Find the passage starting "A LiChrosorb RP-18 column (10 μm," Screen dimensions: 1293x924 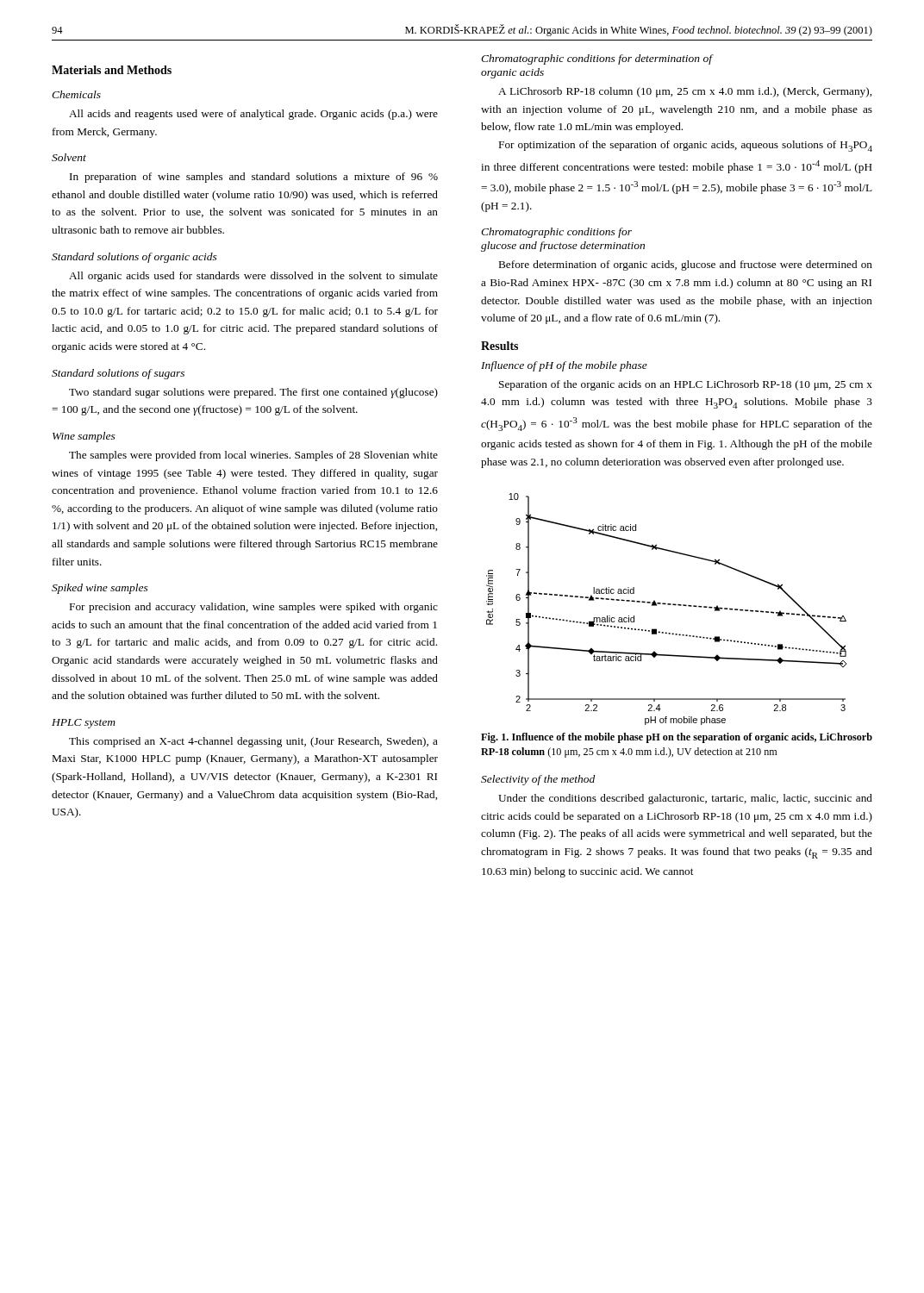(677, 109)
